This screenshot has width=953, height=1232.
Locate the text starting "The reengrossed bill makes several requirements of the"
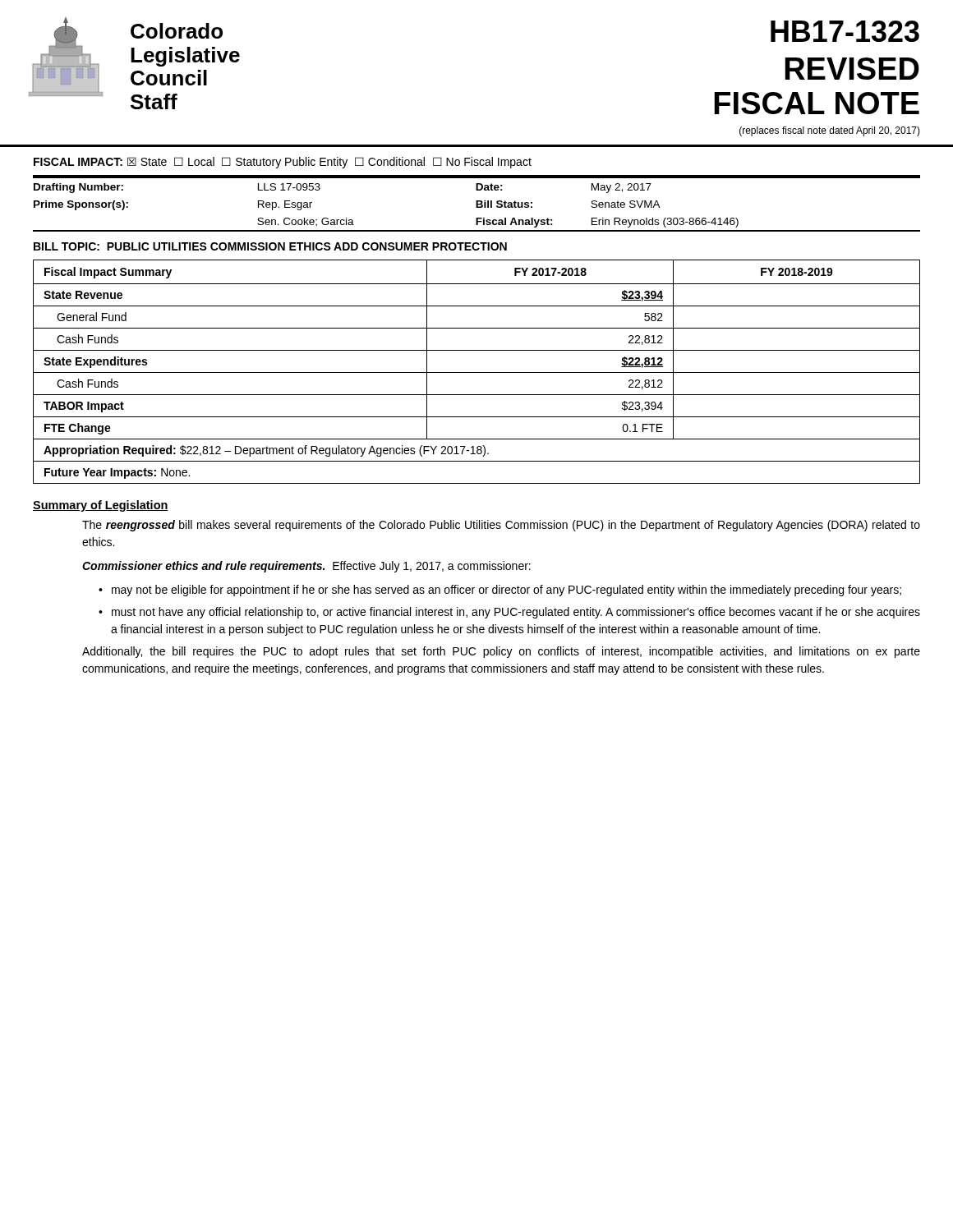pos(501,533)
